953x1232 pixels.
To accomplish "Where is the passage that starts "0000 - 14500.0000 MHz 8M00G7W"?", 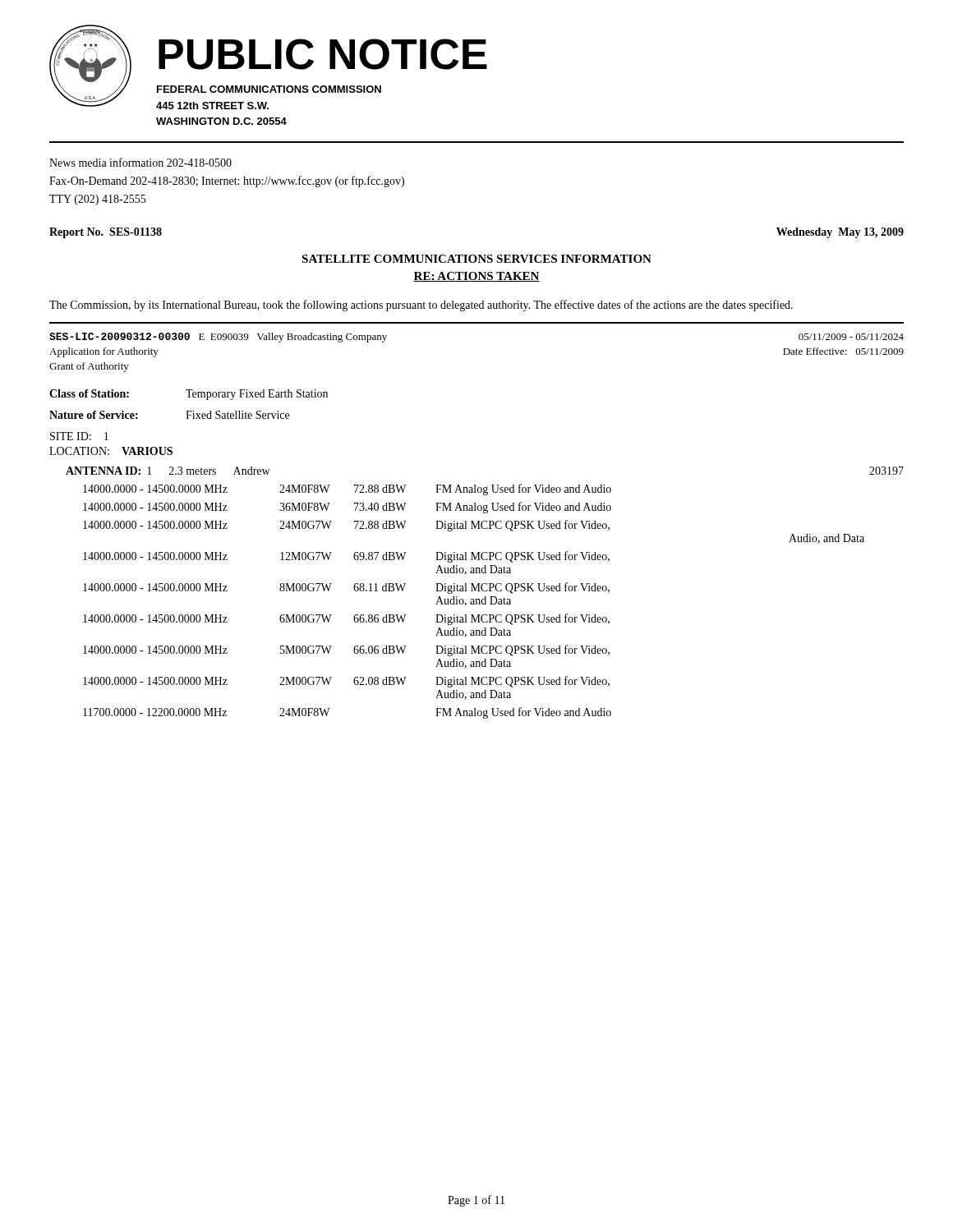I will (x=493, y=595).
